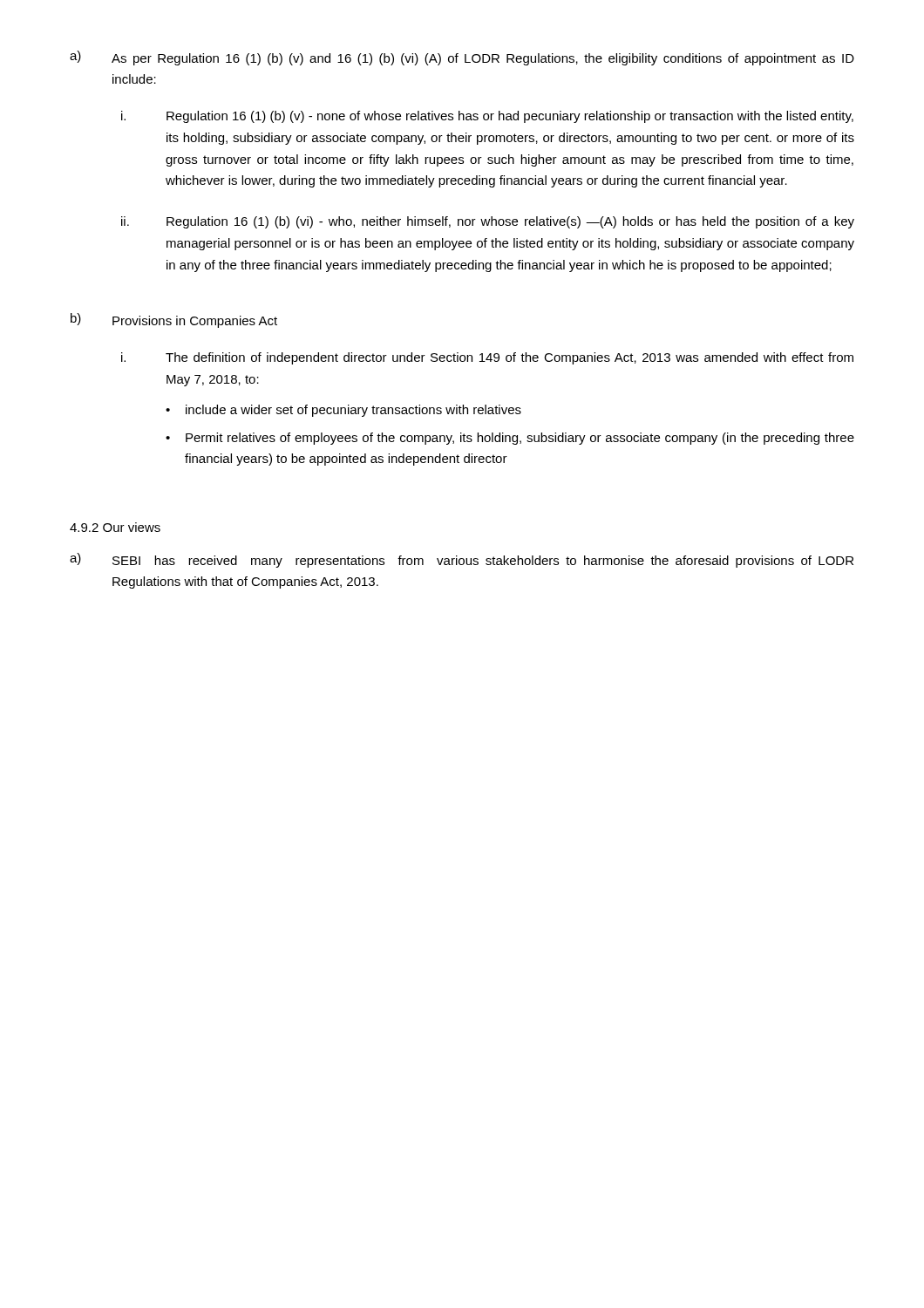Screen dimensions: 1308x924
Task: Click on the list item that reads "• Permit relatives of employees of the company,"
Action: click(x=510, y=448)
